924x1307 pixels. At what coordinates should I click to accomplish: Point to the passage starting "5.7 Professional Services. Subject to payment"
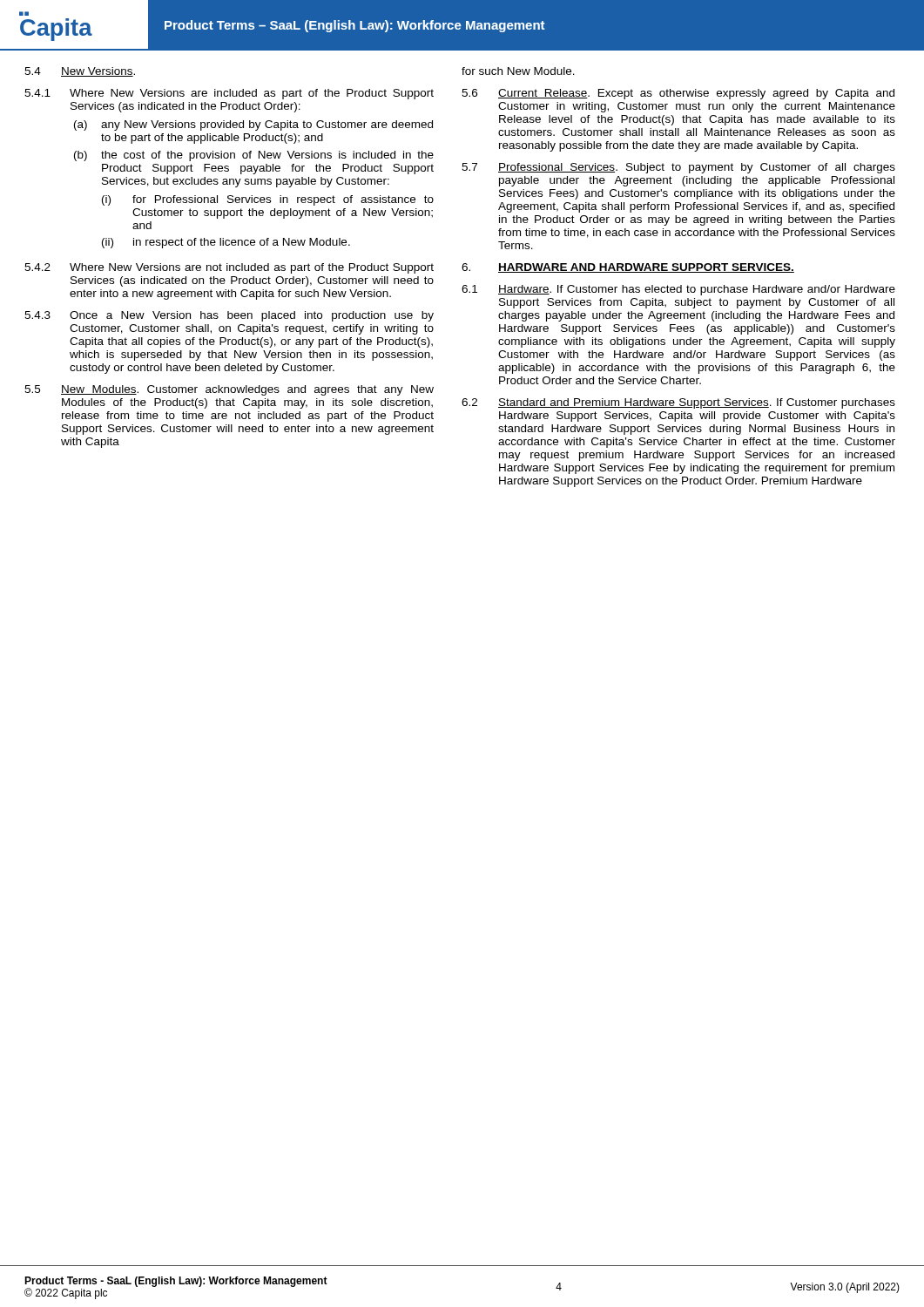[x=678, y=206]
